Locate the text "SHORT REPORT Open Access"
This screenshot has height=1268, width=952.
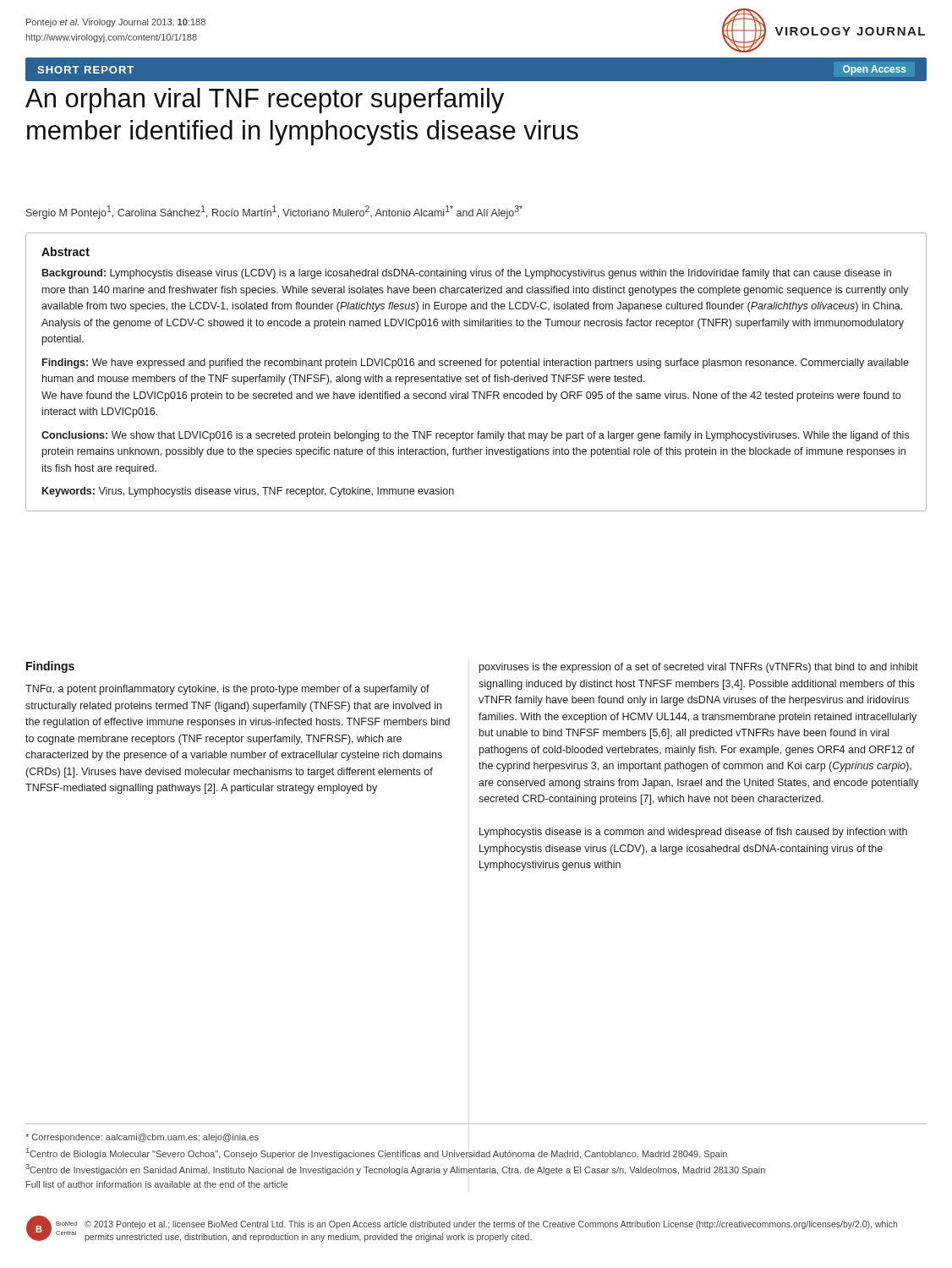coord(88,70)
